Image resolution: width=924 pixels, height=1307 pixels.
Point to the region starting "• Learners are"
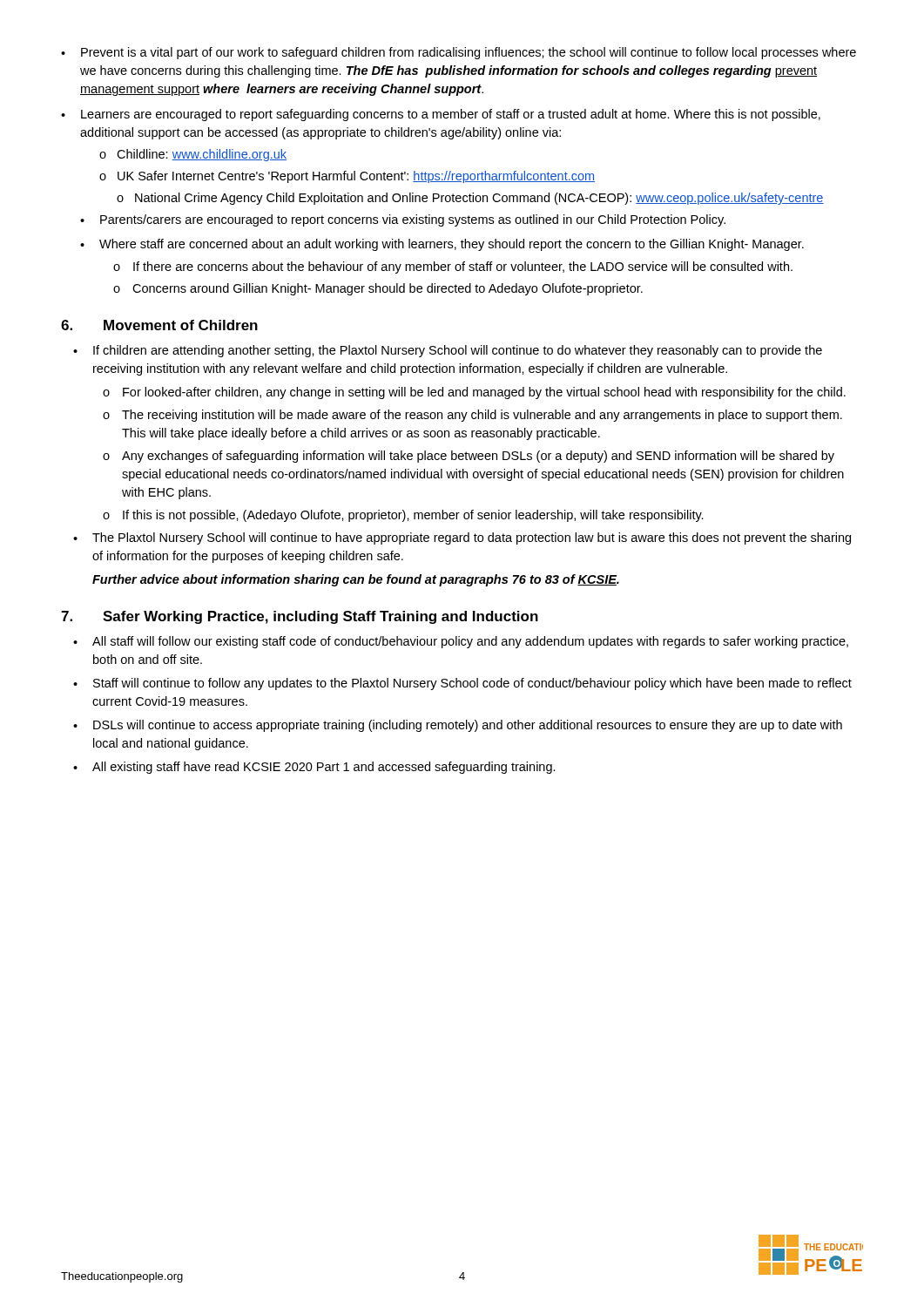(462, 124)
